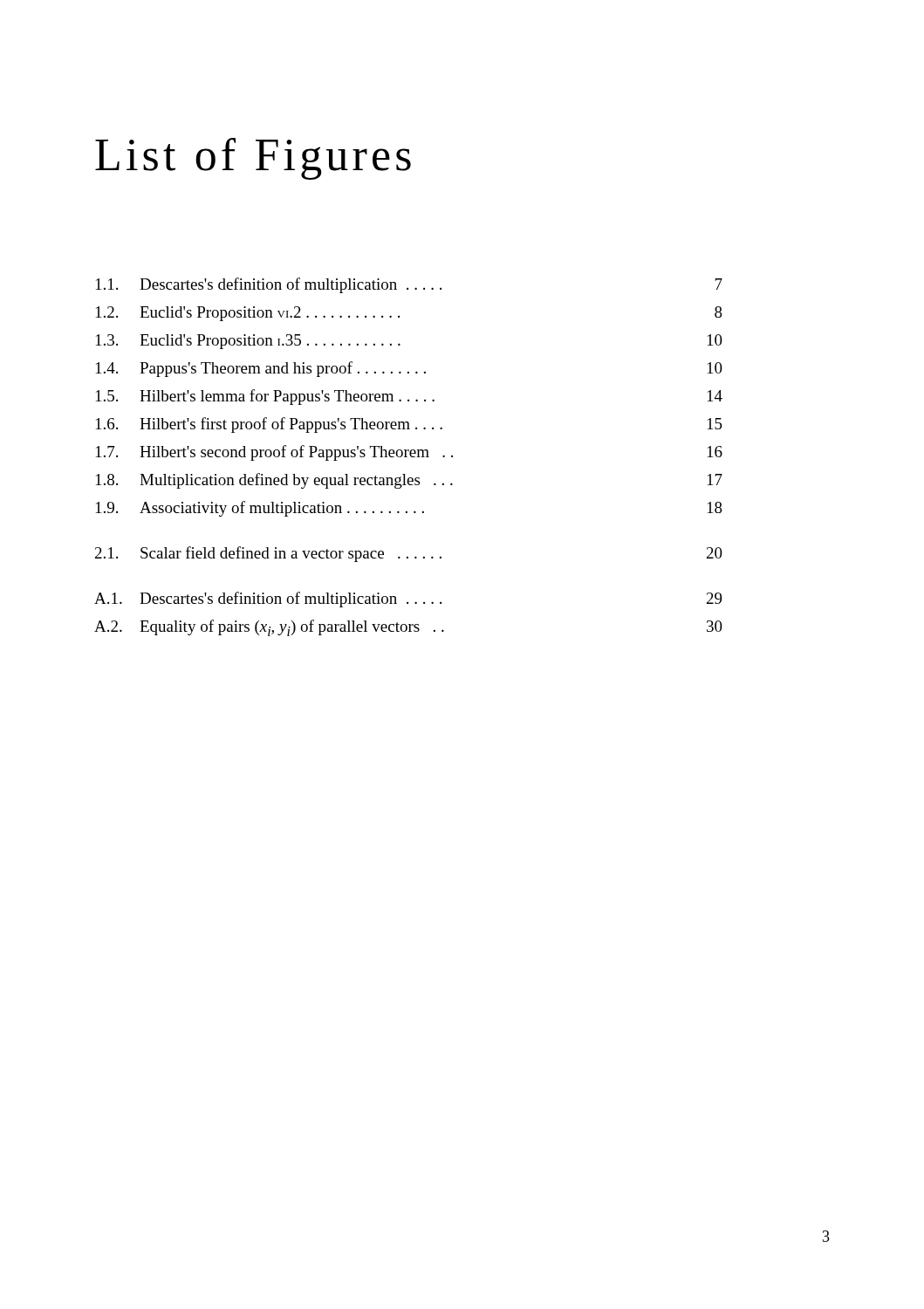Point to the region starting "3. Euclid's Proposition i.35 ."
This screenshot has height=1309, width=924.
click(408, 341)
